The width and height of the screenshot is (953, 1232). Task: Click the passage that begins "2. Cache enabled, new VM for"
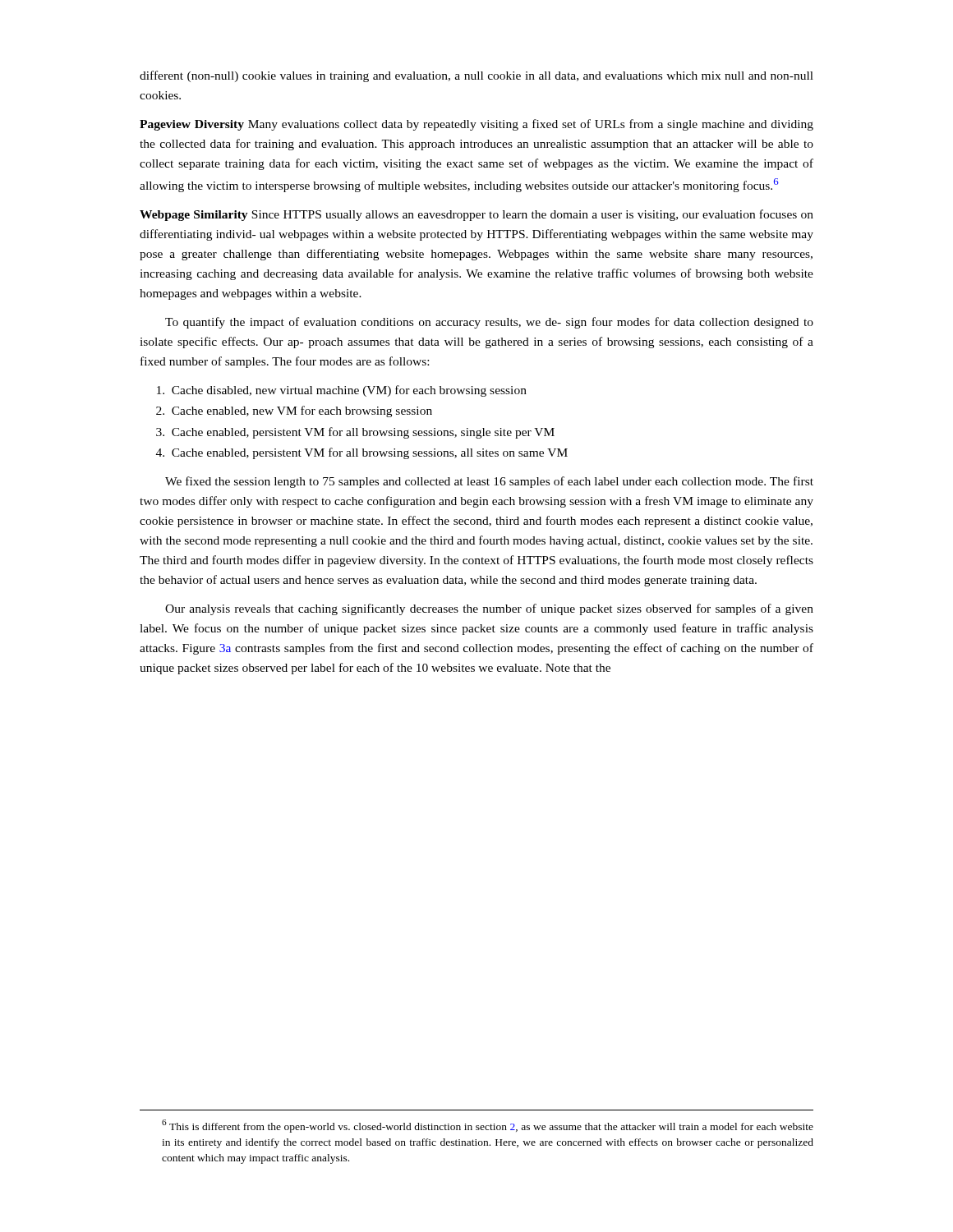pos(294,411)
